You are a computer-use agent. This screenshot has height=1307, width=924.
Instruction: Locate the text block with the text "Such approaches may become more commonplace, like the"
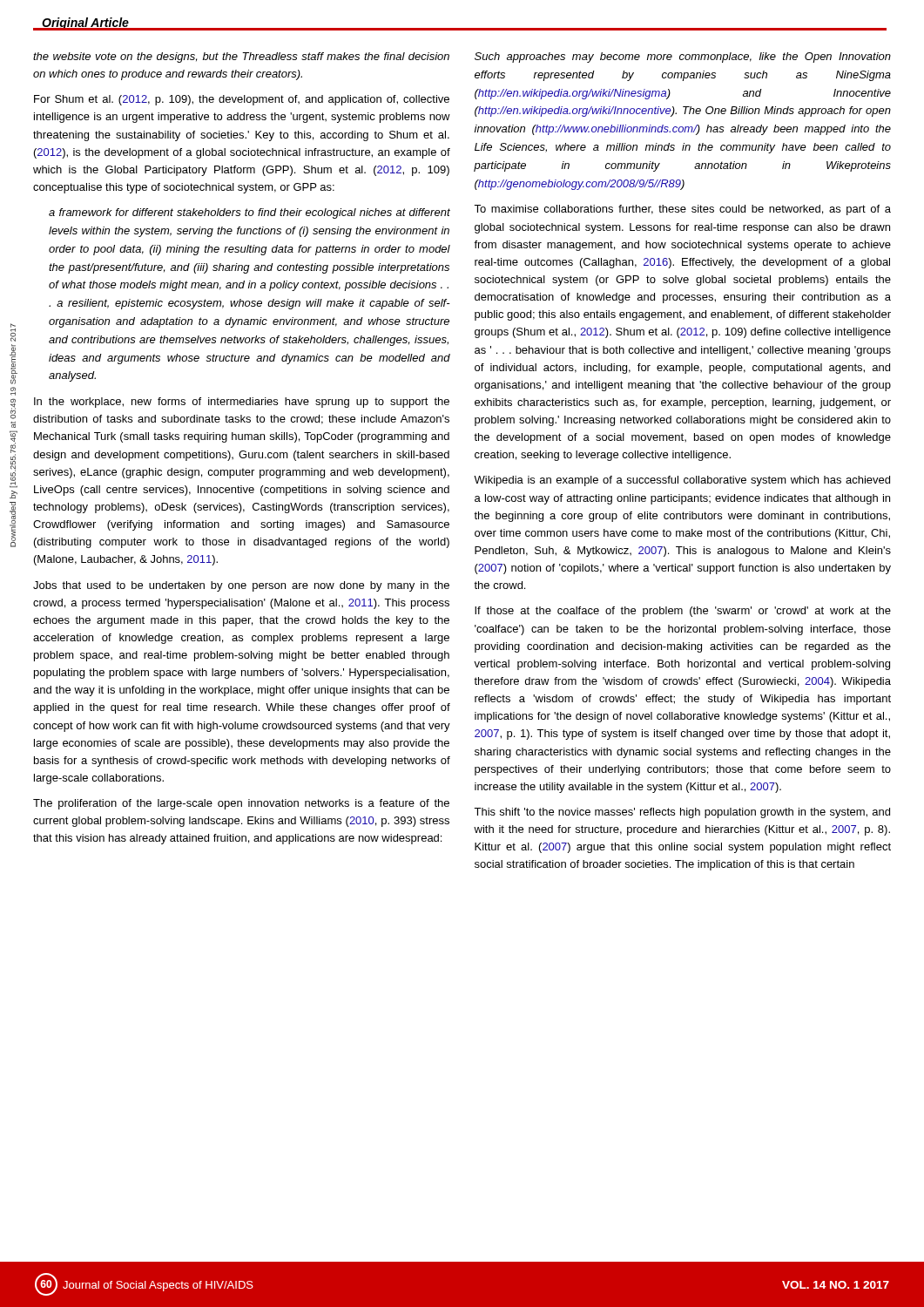683,120
